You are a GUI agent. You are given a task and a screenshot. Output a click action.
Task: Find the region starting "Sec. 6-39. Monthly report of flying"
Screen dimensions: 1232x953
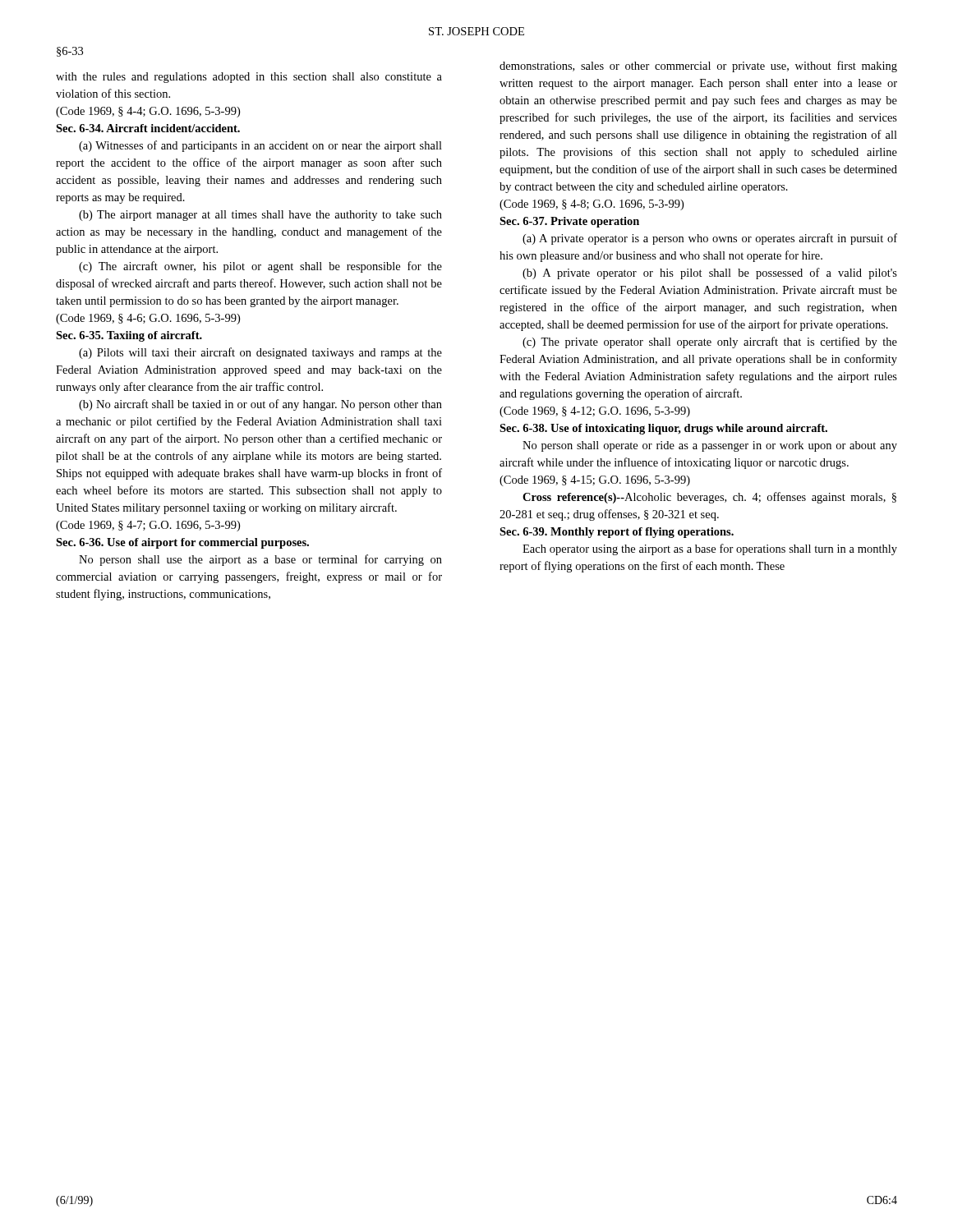(x=617, y=532)
